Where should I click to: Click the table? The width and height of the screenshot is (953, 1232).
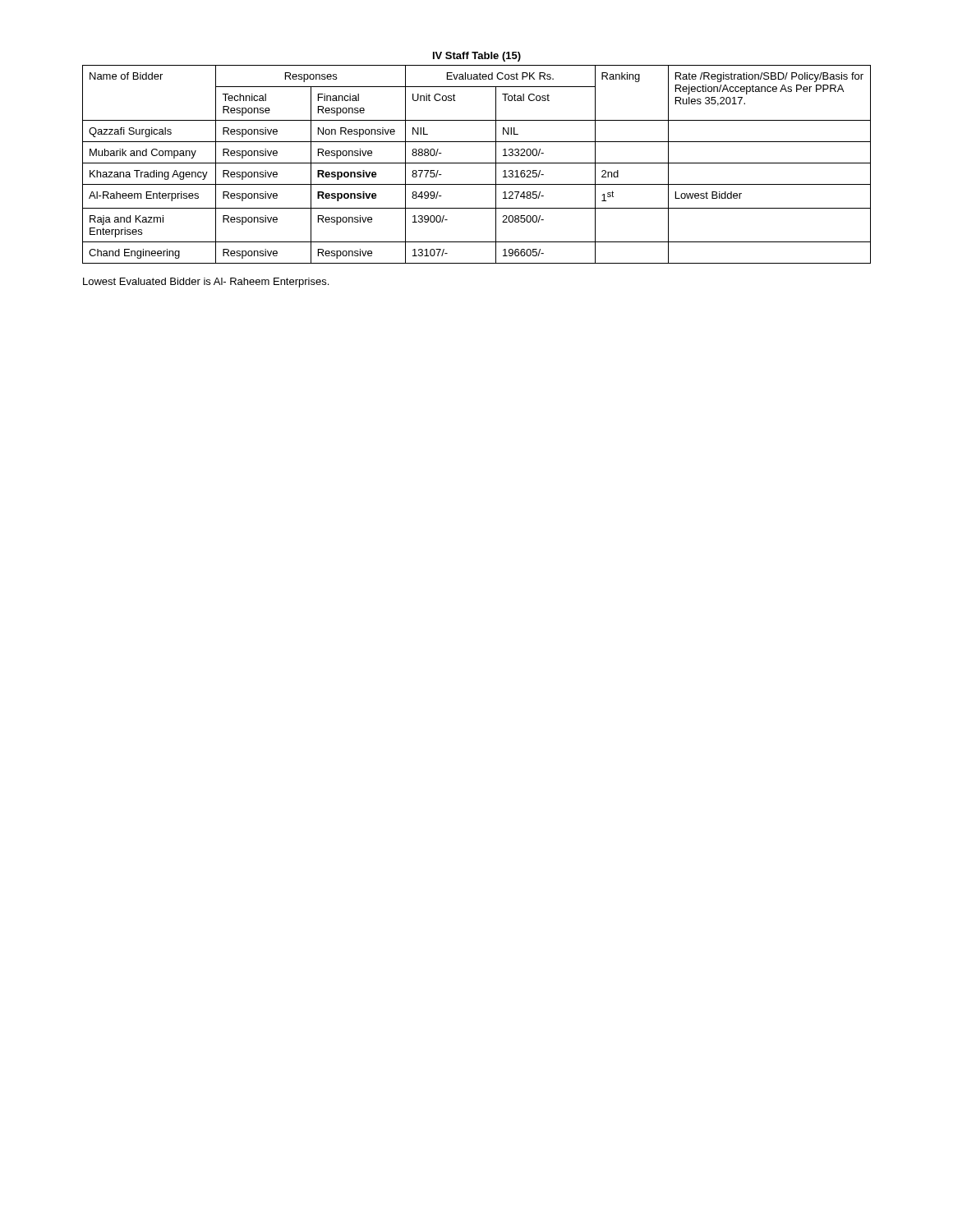coord(476,164)
